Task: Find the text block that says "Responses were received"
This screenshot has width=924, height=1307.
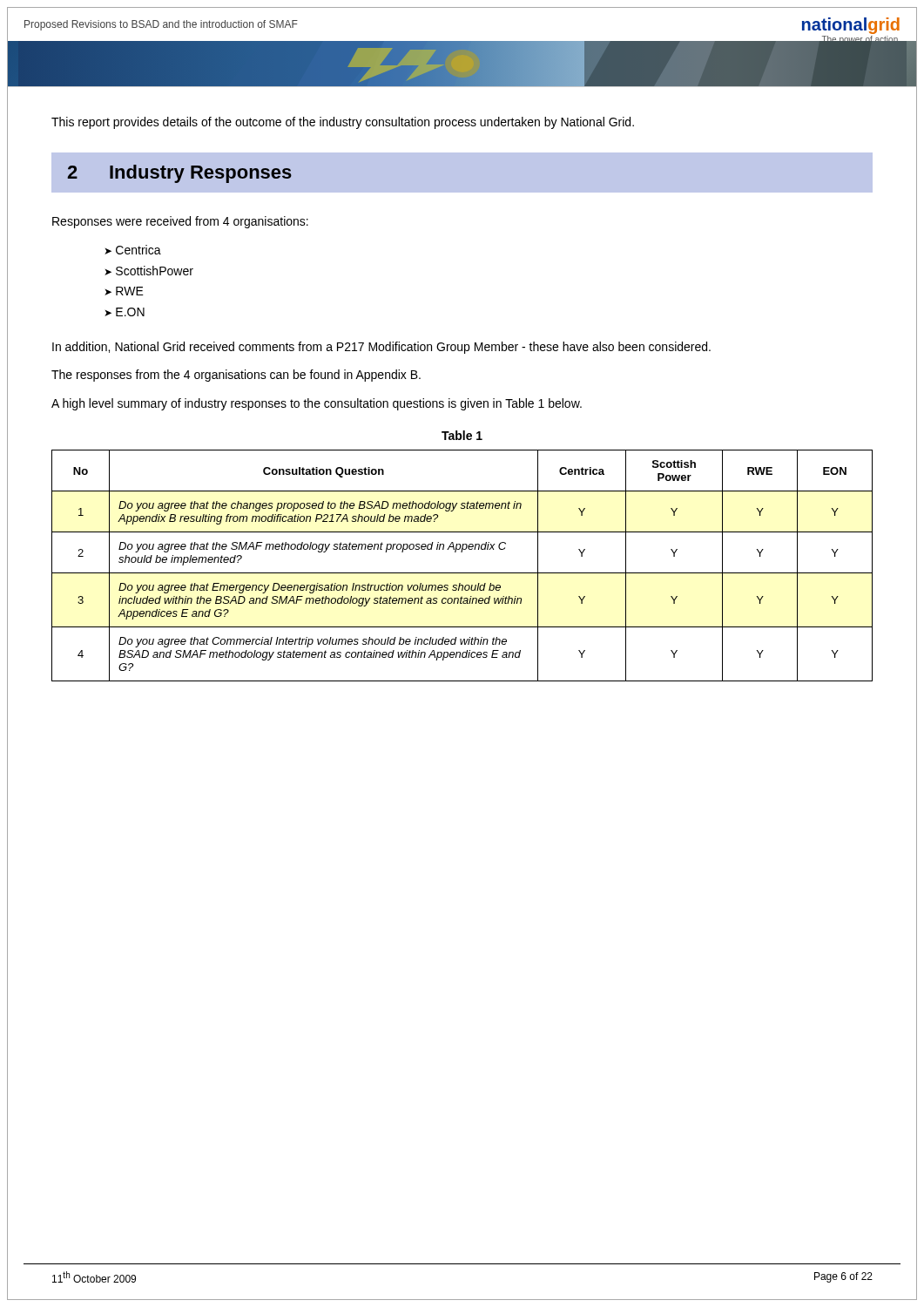Action: [x=180, y=222]
